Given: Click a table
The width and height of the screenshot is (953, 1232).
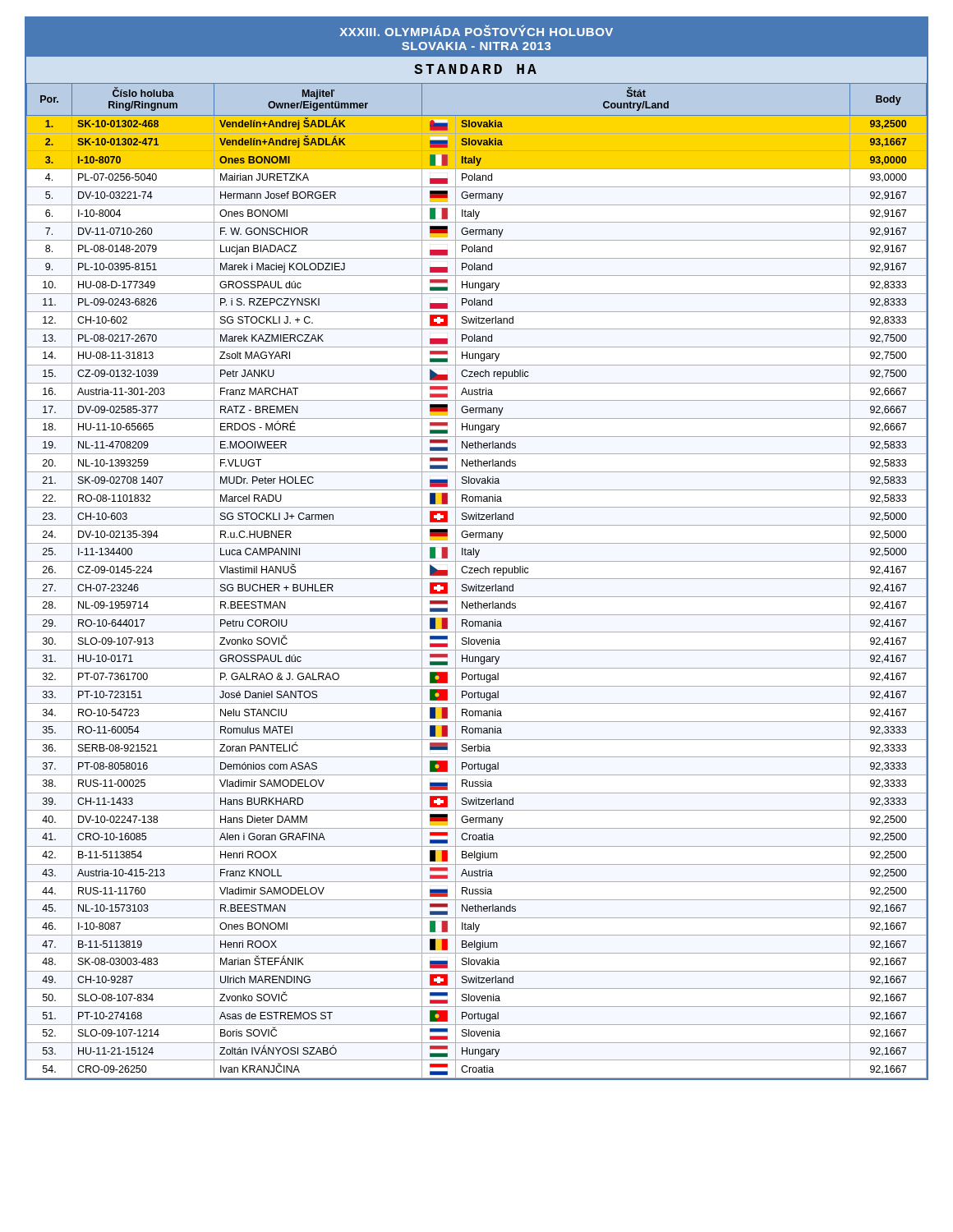Looking at the screenshot, I should (x=476, y=581).
